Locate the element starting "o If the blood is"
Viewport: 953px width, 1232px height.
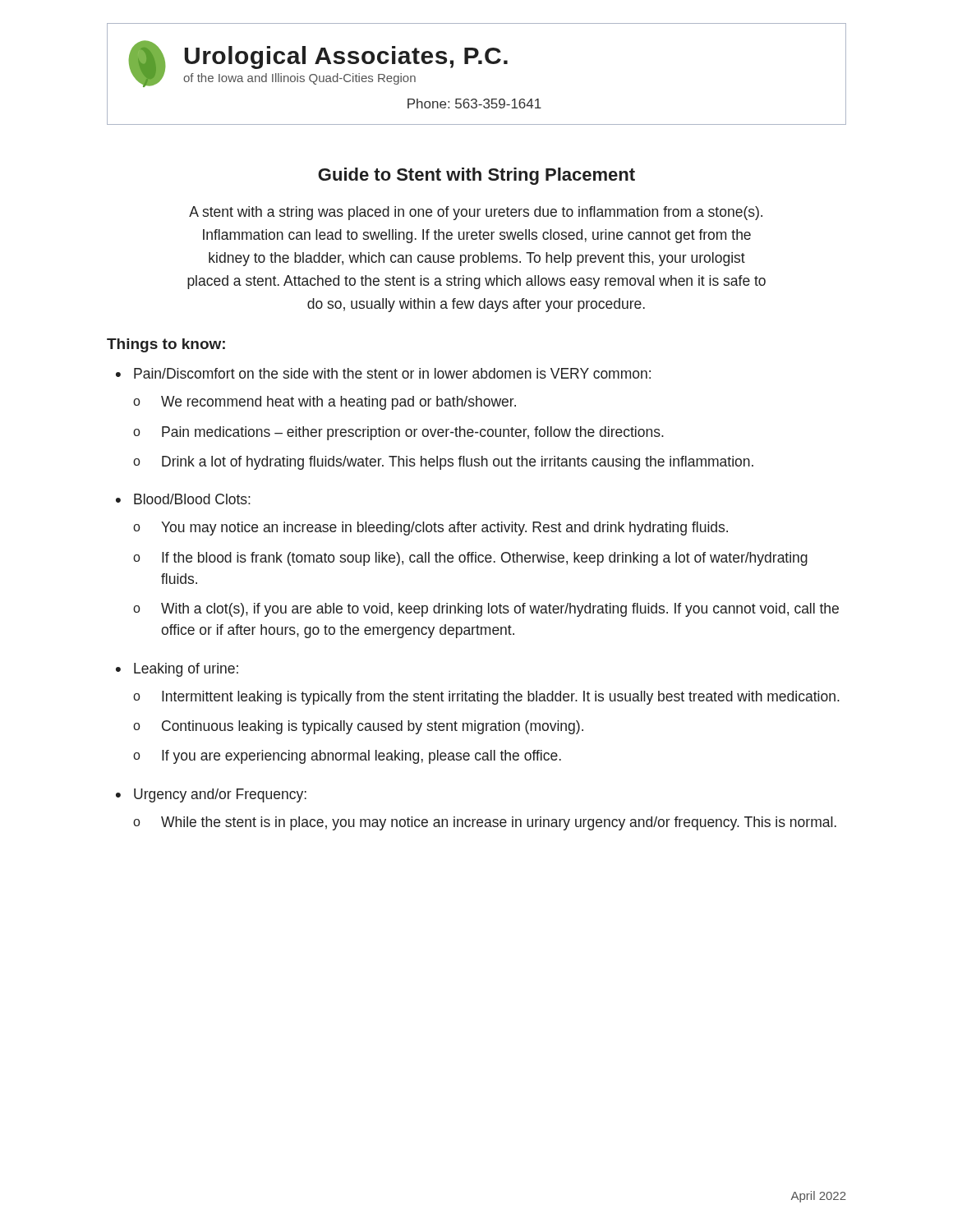(x=490, y=568)
